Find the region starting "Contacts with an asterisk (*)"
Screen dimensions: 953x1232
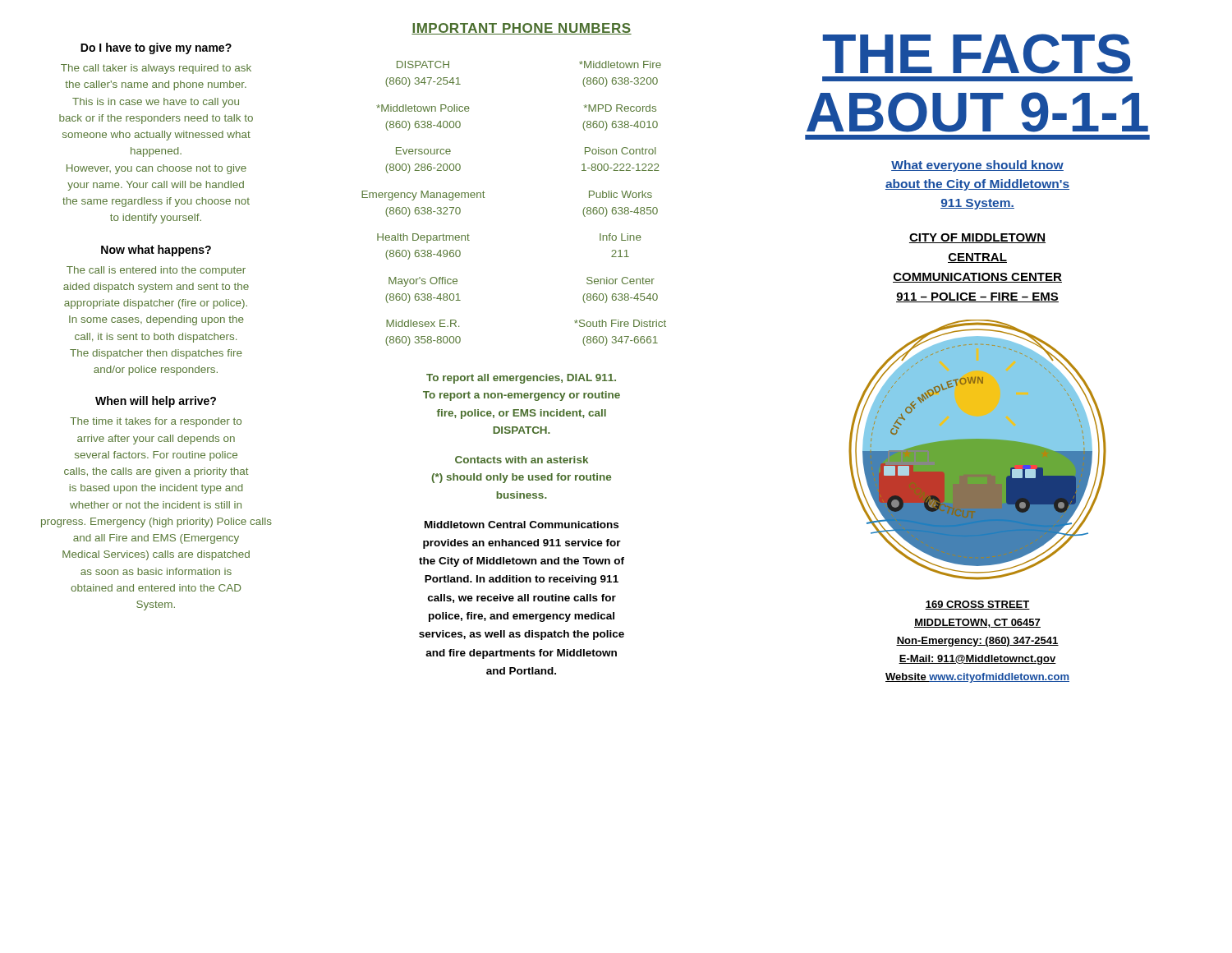pos(522,477)
